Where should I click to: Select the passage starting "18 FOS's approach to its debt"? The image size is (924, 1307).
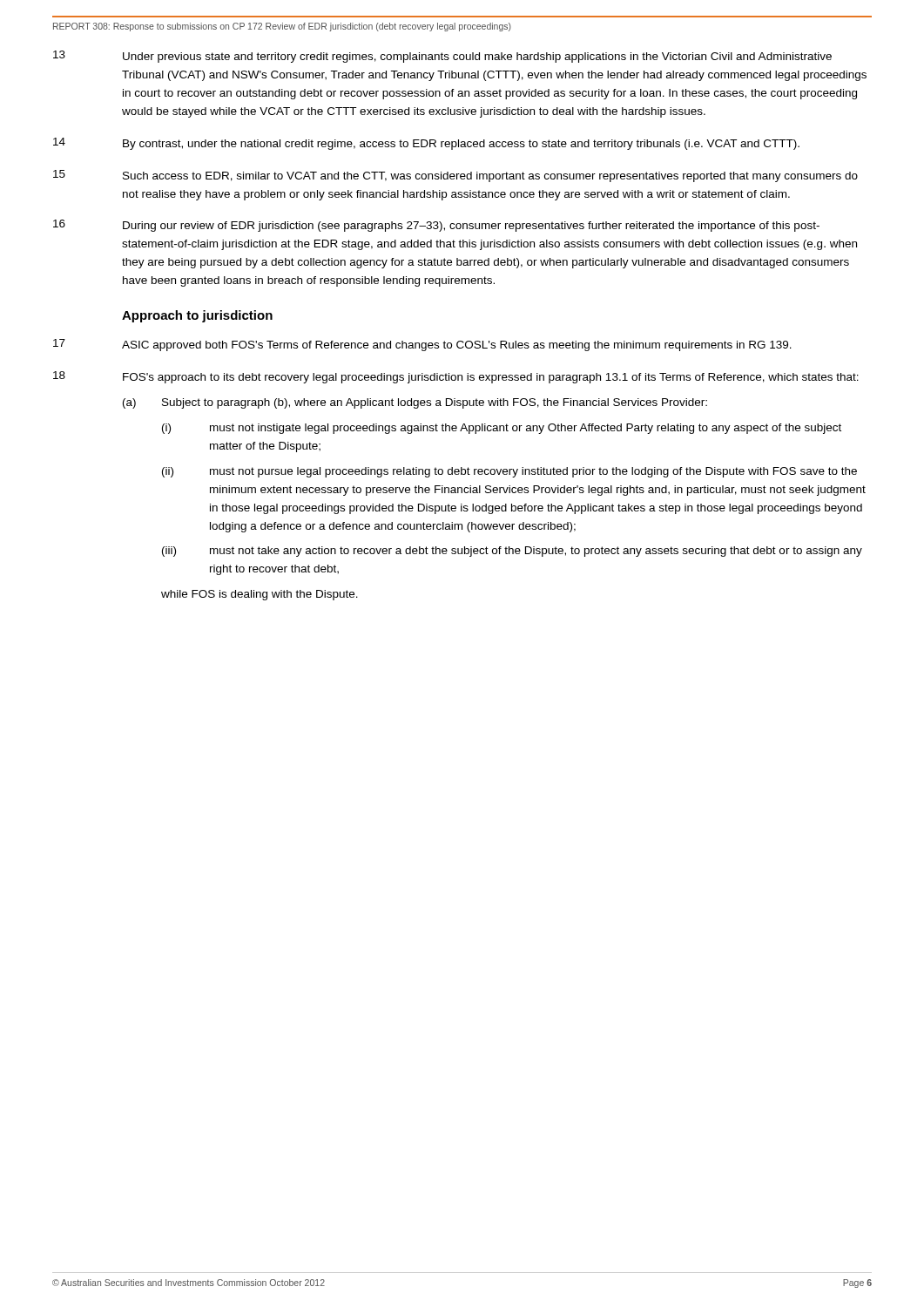(462, 490)
